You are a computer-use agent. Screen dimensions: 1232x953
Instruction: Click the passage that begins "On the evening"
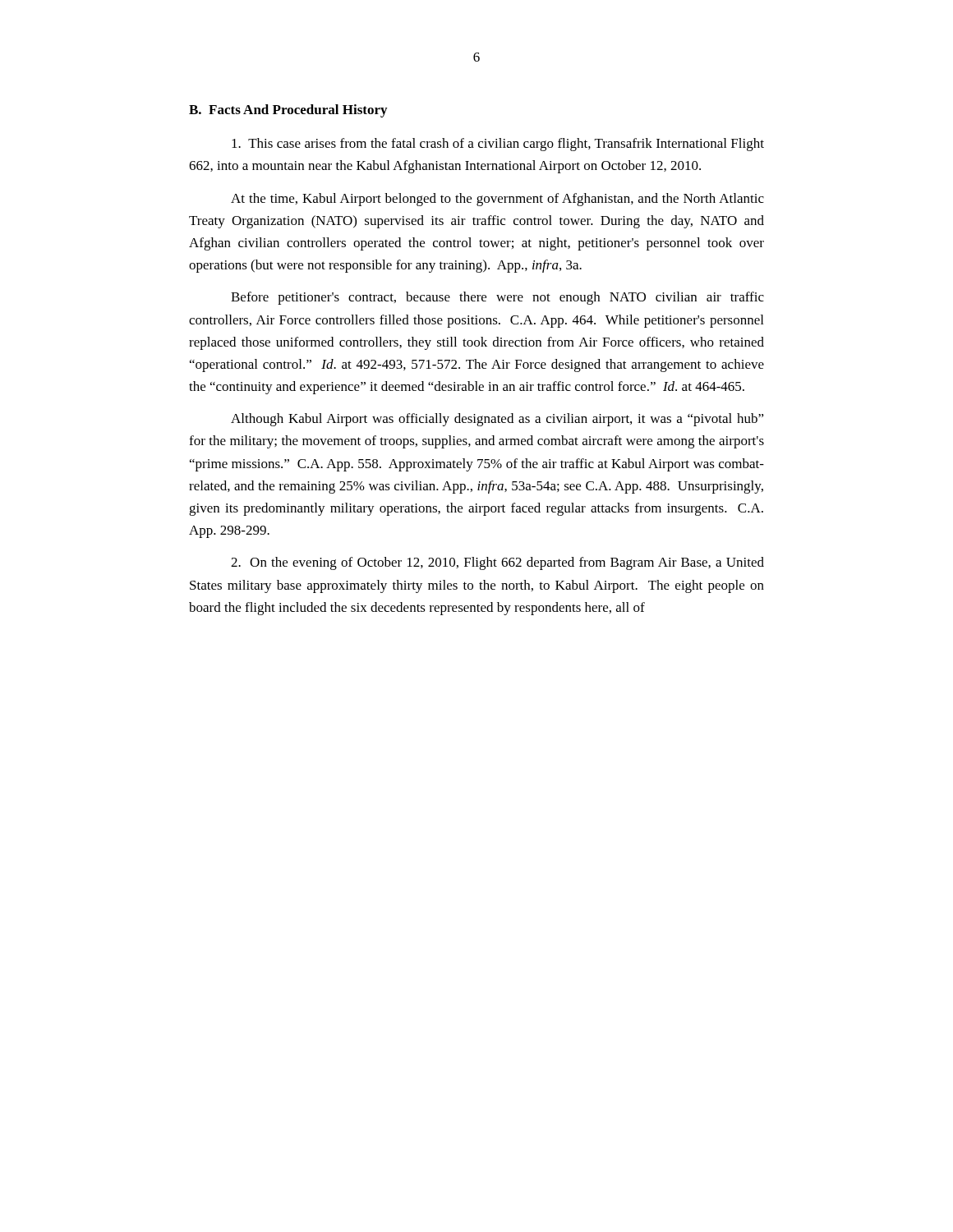click(x=476, y=585)
